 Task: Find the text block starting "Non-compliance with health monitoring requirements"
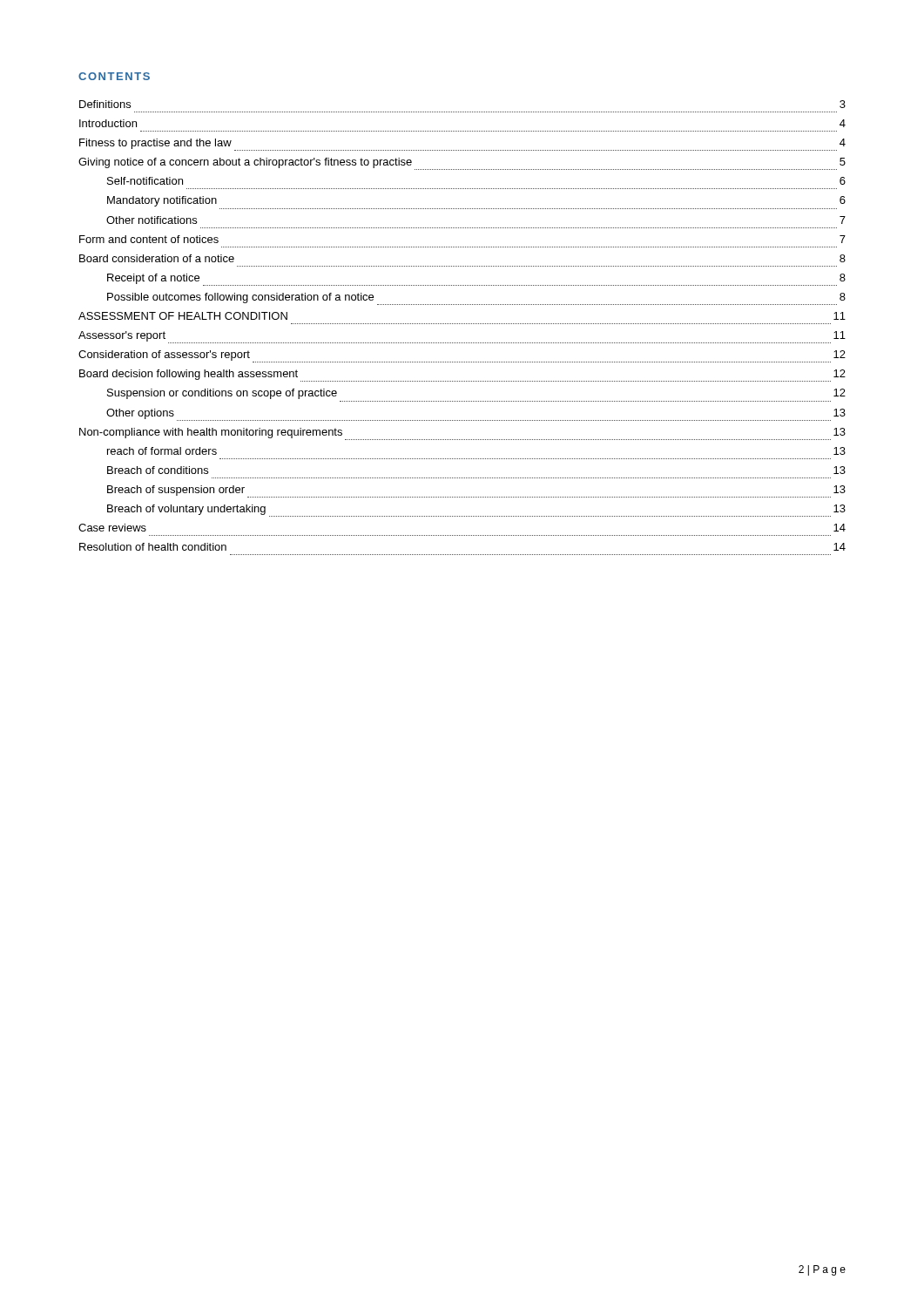pos(462,432)
